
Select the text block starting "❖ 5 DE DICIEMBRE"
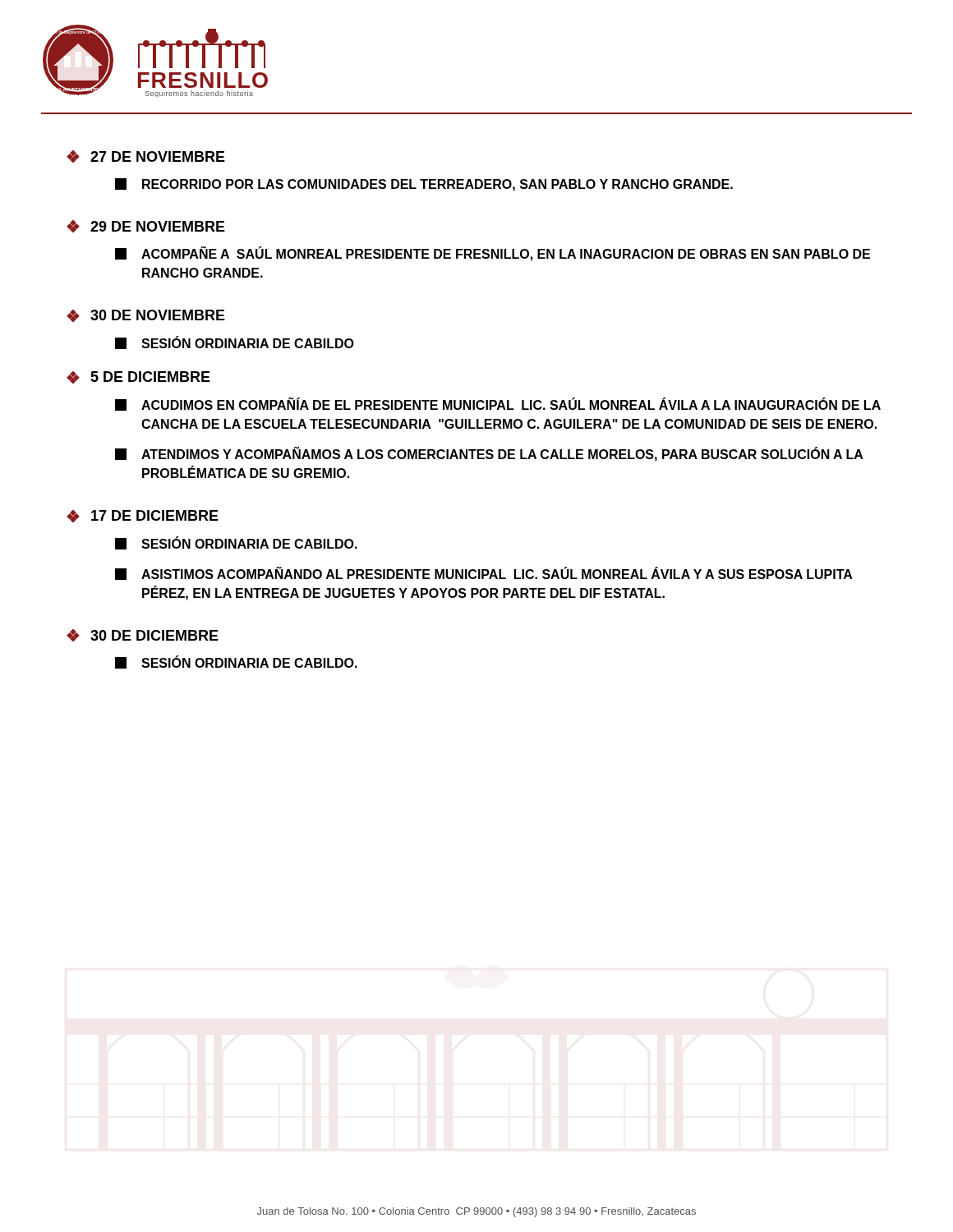pos(138,378)
